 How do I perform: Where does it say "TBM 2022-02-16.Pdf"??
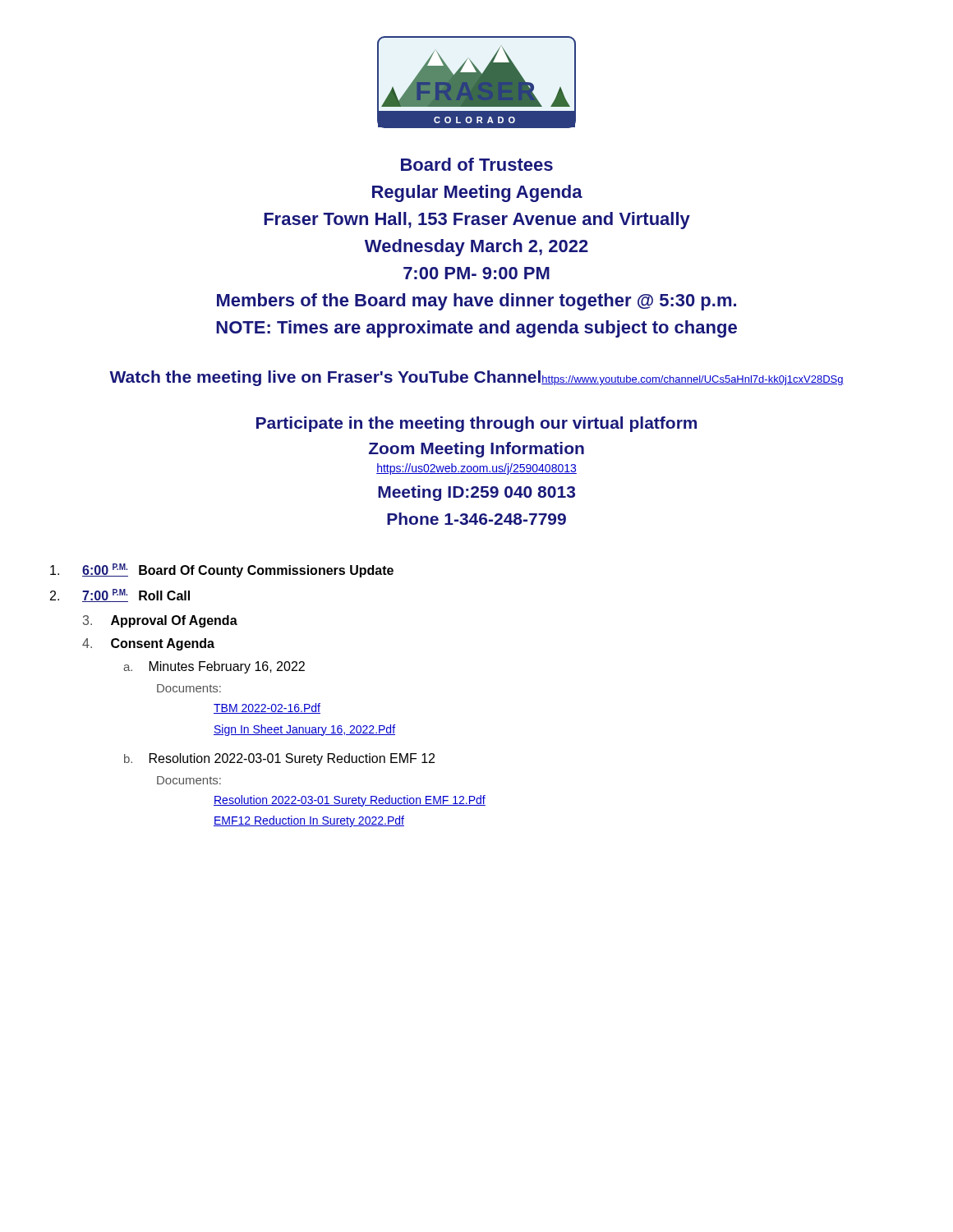tap(267, 708)
